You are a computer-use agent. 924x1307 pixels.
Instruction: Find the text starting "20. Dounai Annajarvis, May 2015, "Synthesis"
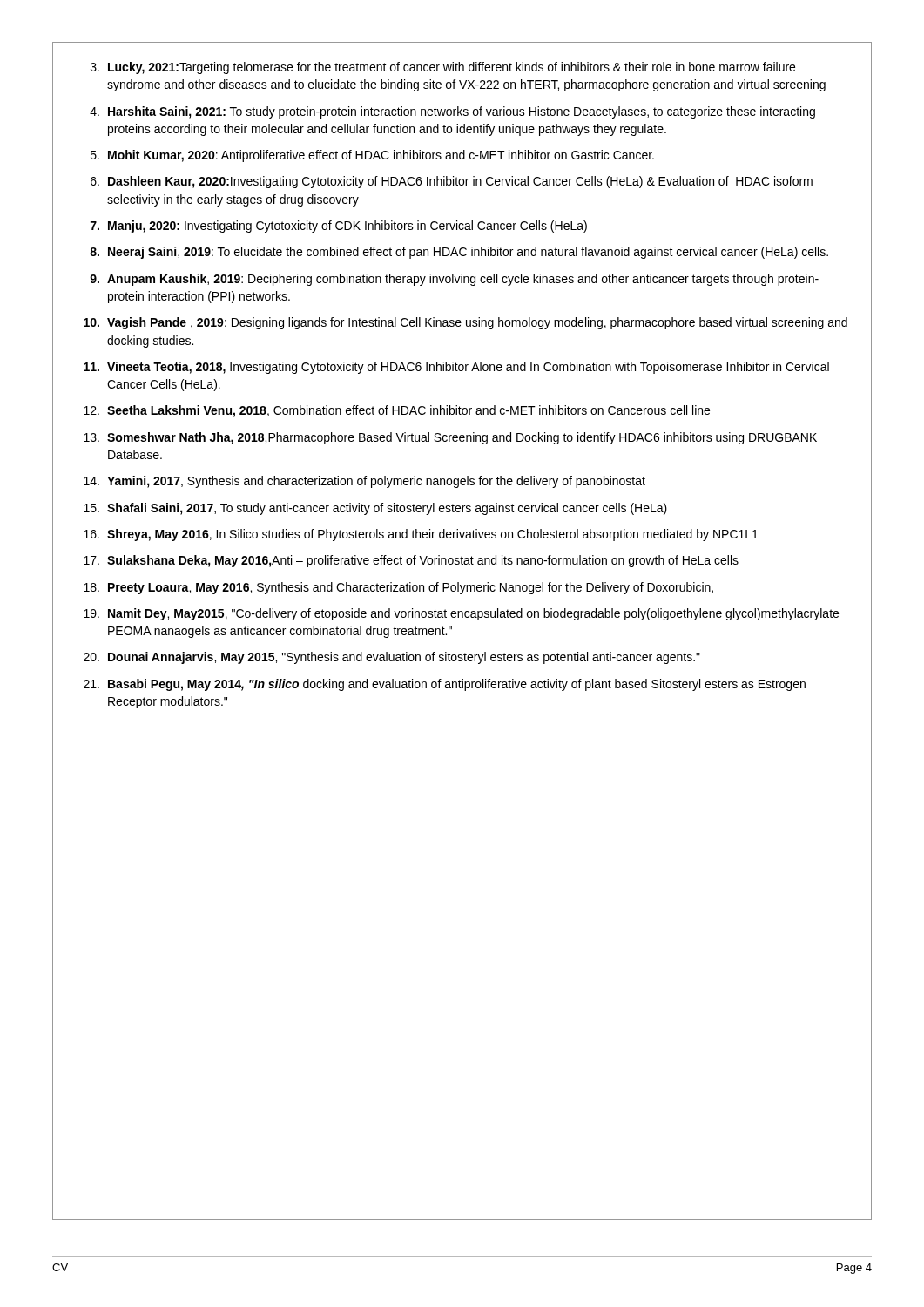[462, 657]
